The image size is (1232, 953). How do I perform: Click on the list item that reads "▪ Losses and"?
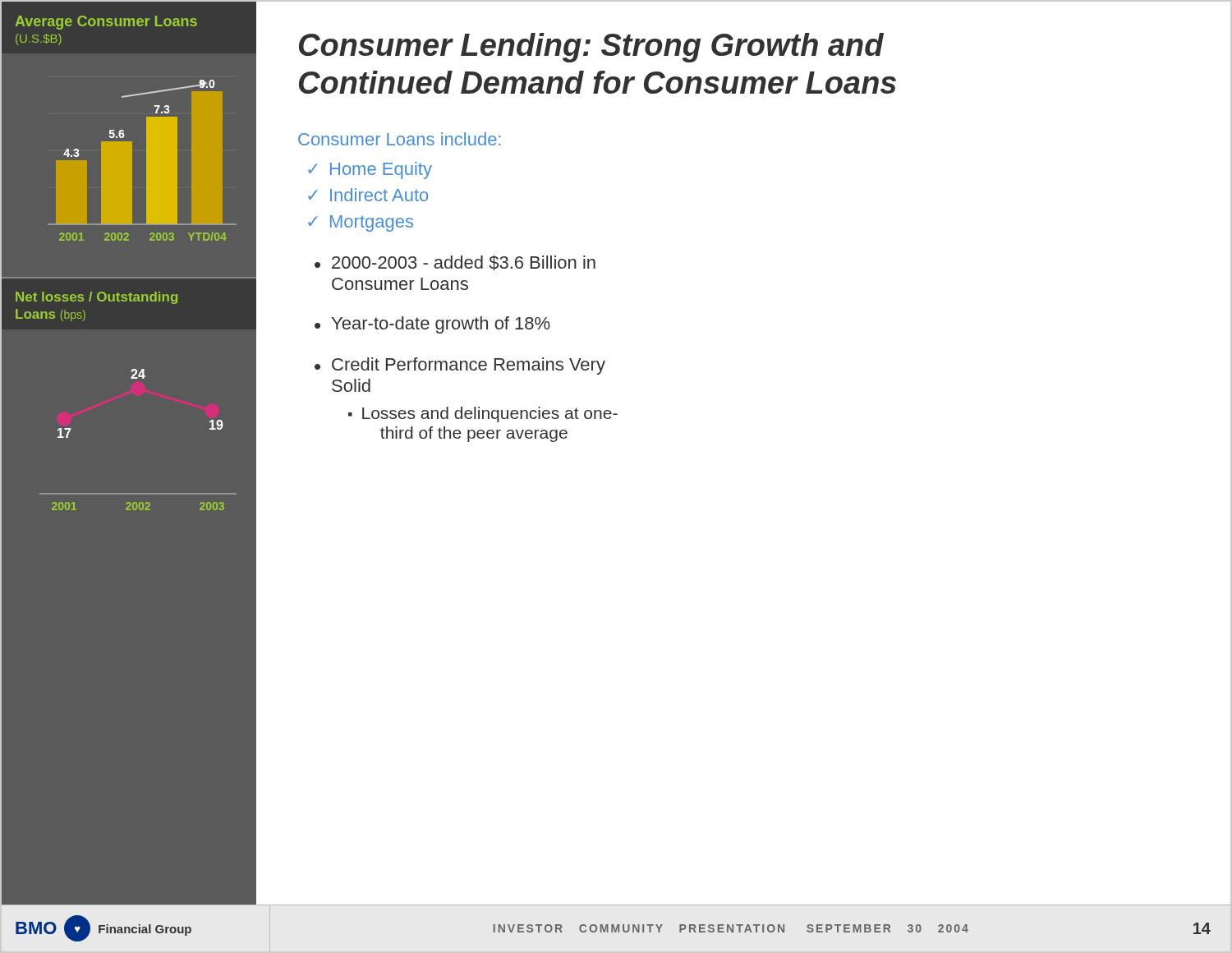tap(483, 423)
